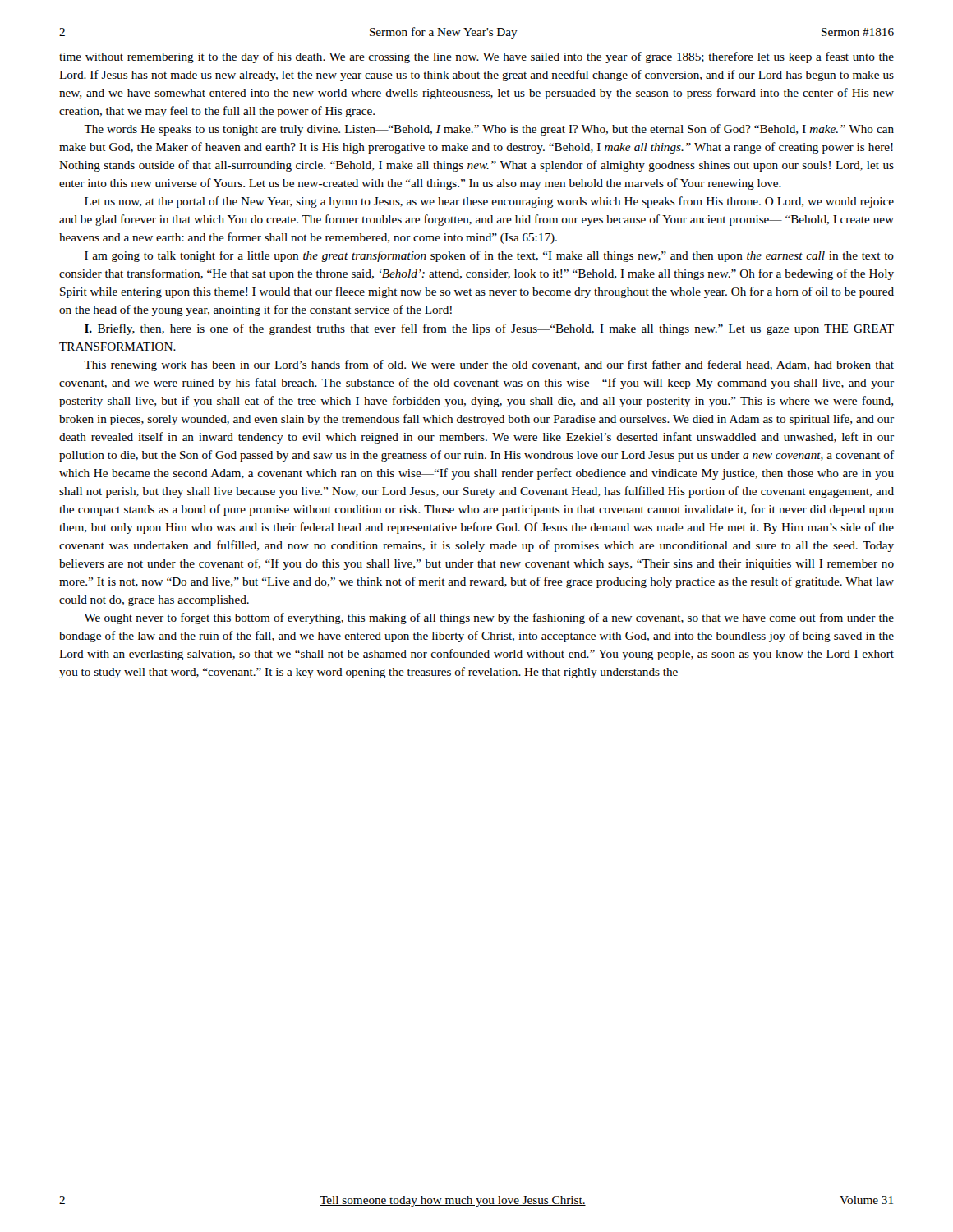Navigate to the passage starting "I am going"
953x1232 pixels.
point(476,282)
